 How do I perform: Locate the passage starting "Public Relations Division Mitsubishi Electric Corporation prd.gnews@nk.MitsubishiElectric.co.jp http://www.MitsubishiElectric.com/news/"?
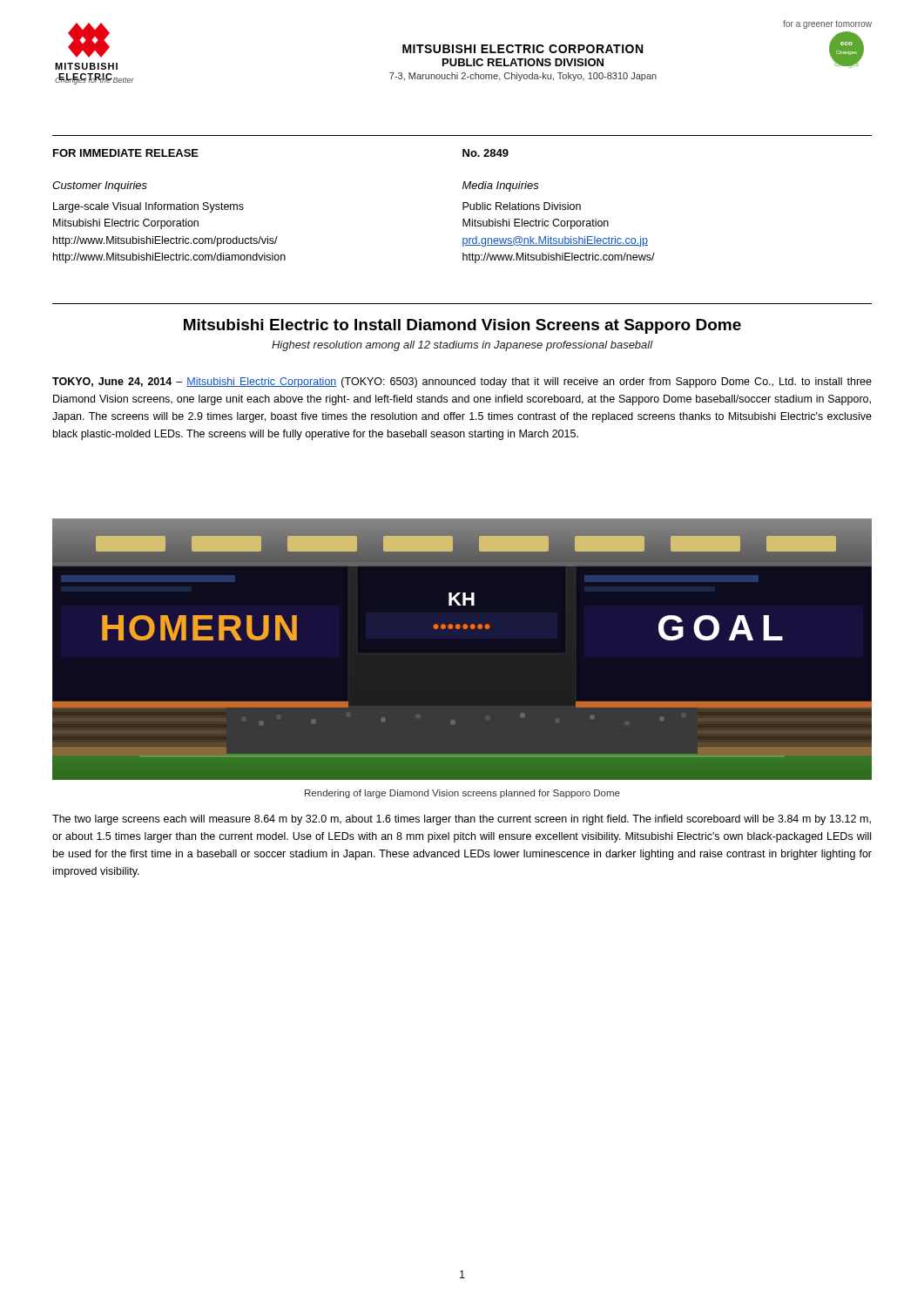tap(558, 232)
